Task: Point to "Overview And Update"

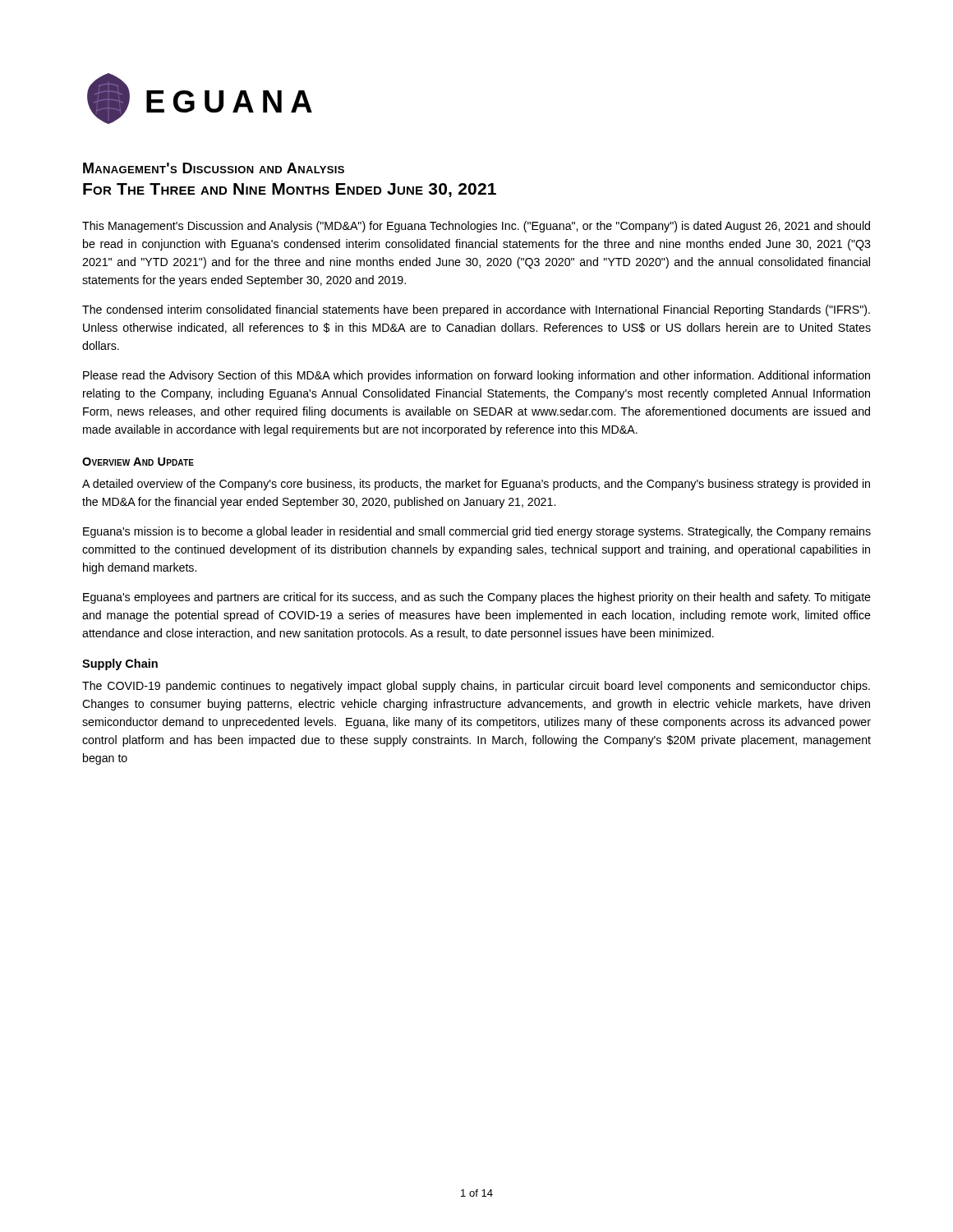Action: pyautogui.click(x=138, y=462)
